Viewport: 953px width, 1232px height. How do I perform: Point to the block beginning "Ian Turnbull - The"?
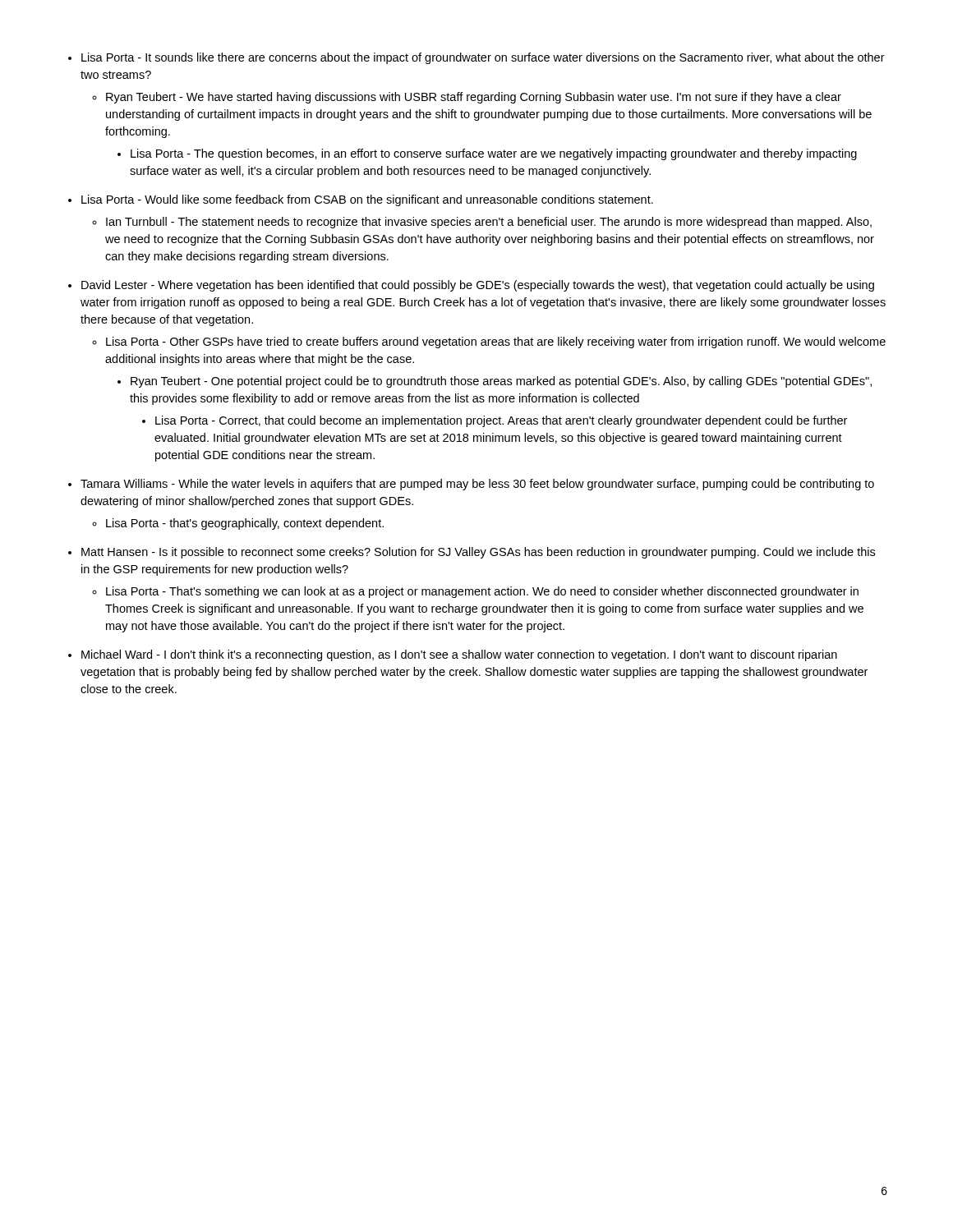tap(490, 239)
